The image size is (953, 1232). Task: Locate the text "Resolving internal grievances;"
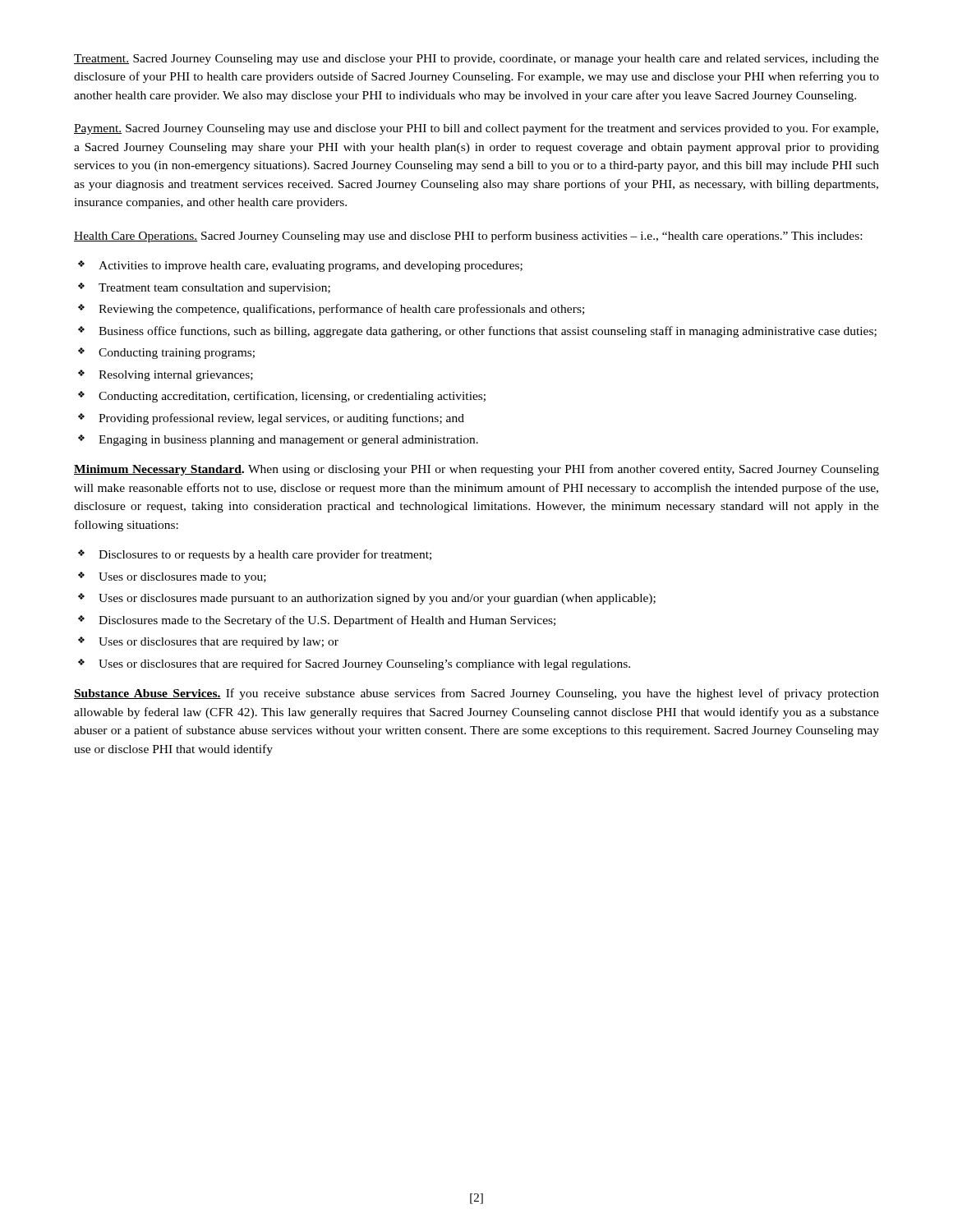(176, 374)
